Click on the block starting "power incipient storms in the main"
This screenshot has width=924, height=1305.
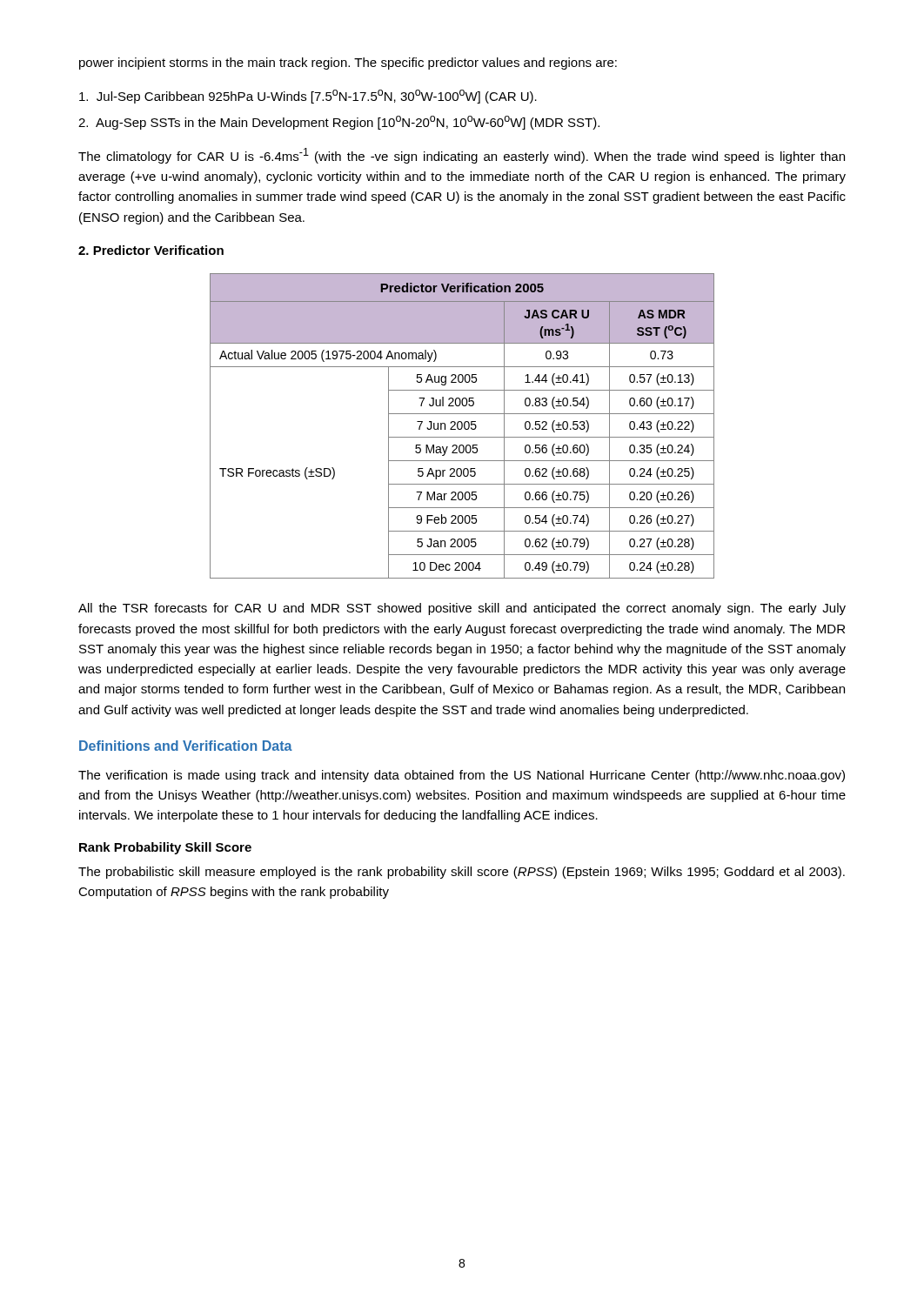click(462, 62)
